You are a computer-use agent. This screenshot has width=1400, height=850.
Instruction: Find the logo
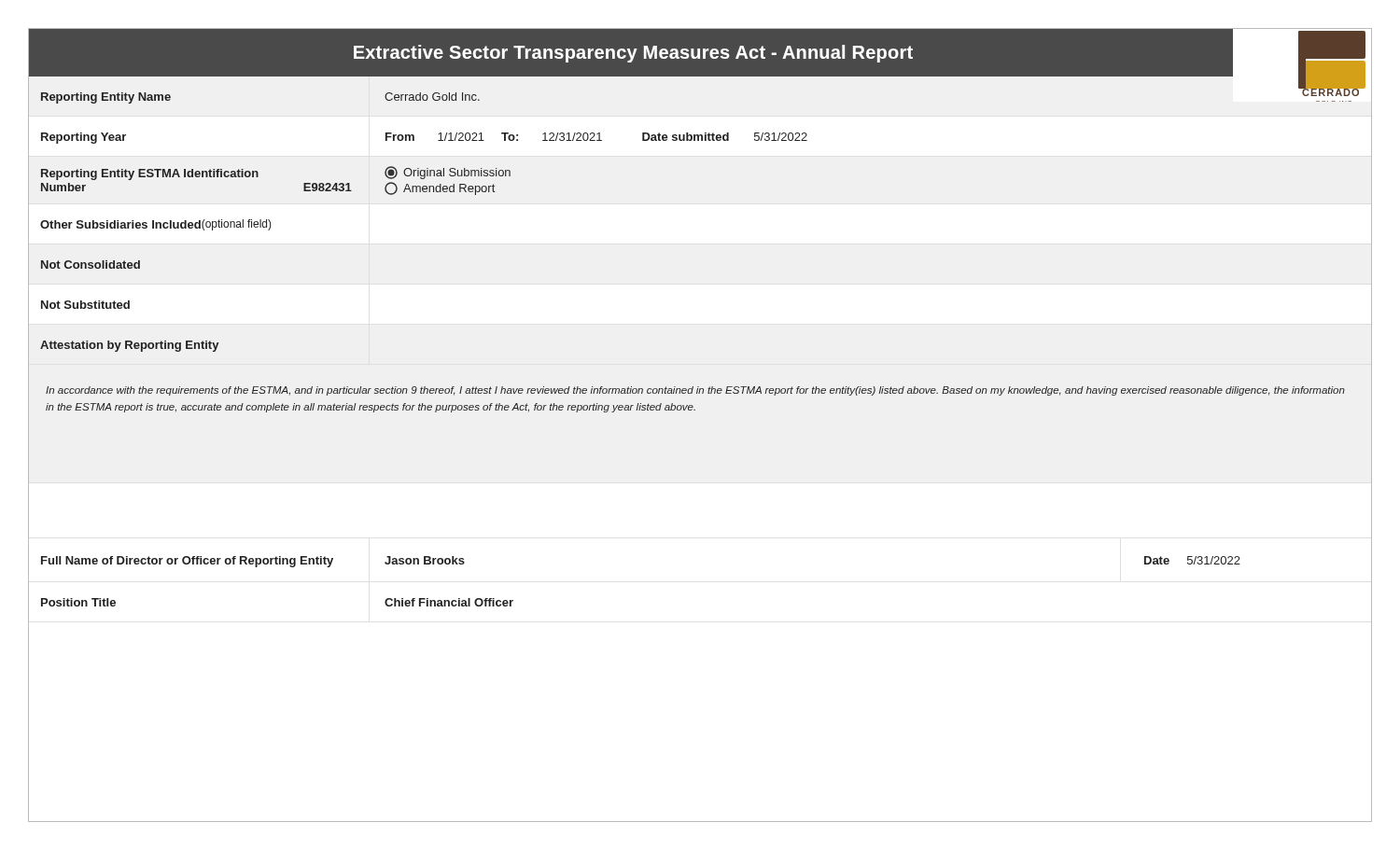(x=1302, y=65)
